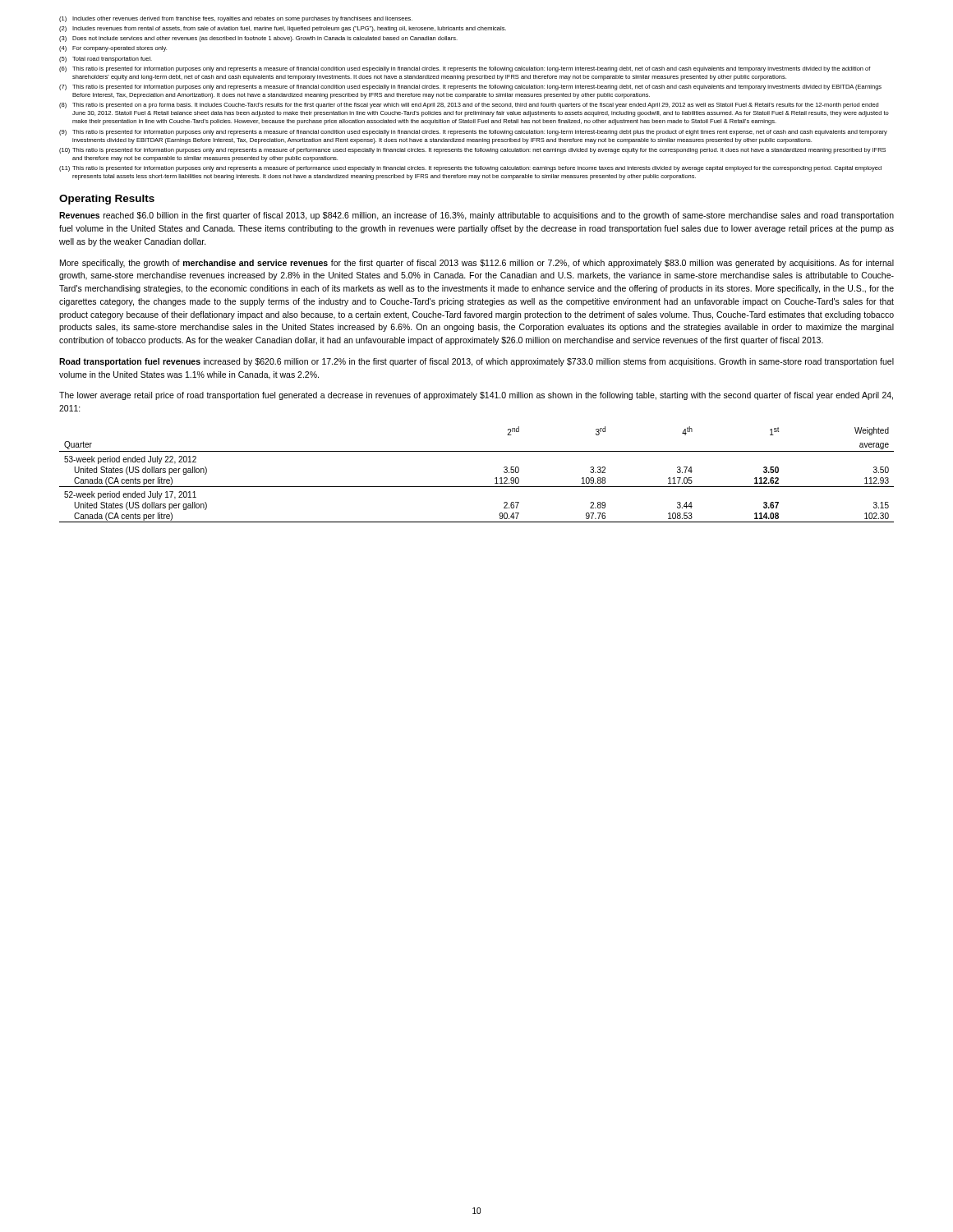
Task: Find the table
Action: 476,473
